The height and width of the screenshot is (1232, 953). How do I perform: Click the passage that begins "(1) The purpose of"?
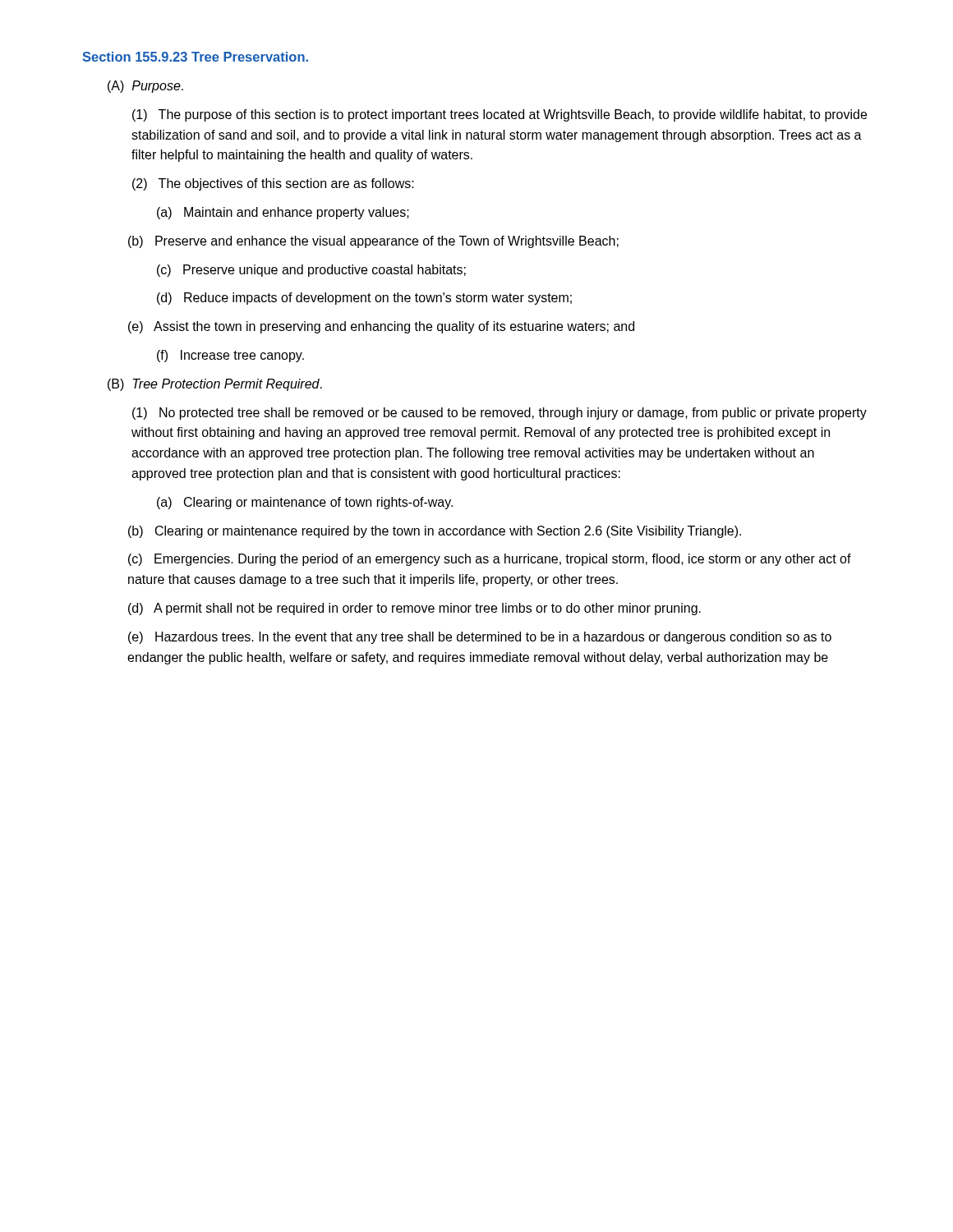point(499,135)
